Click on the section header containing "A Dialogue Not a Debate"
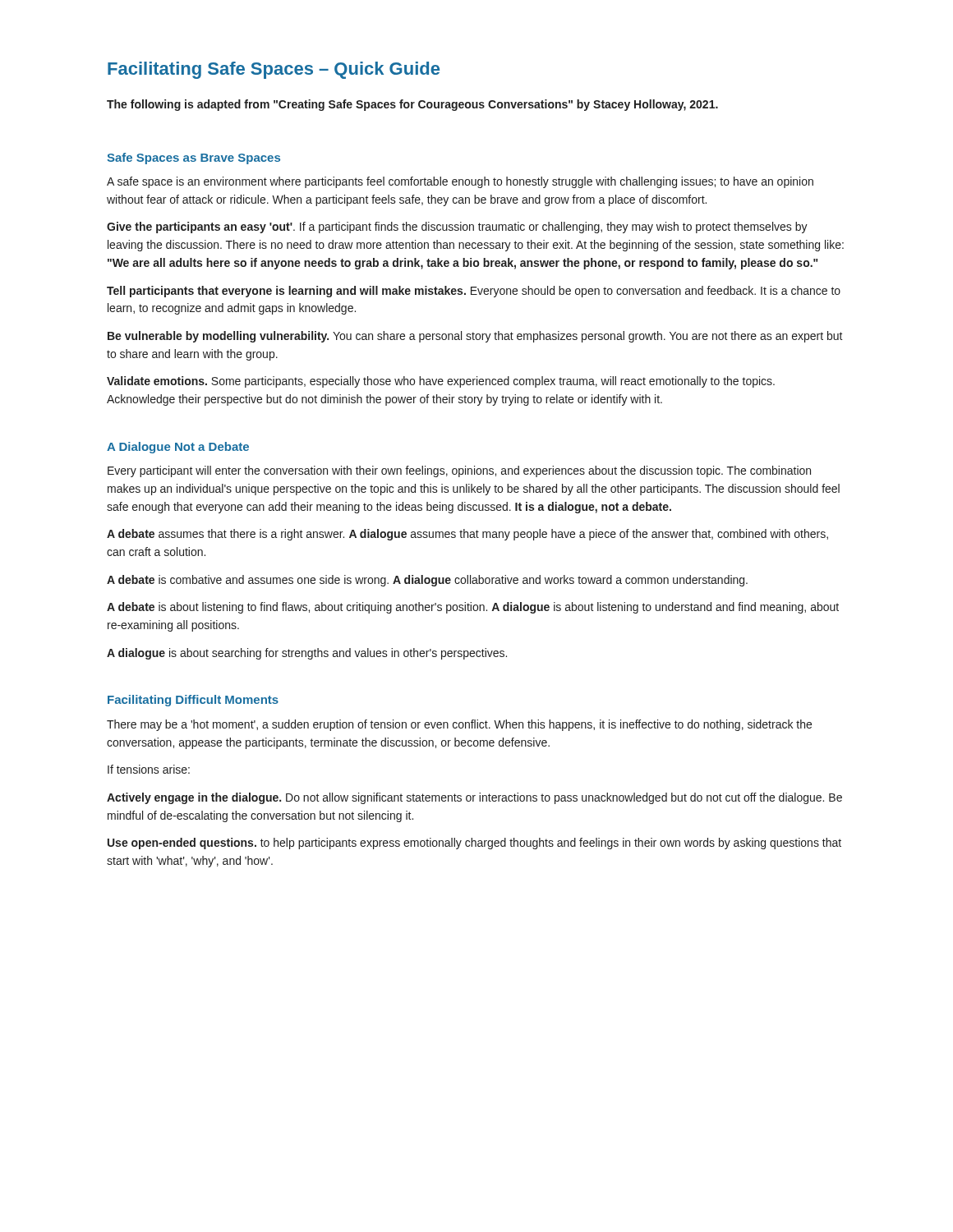This screenshot has width=953, height=1232. [x=178, y=446]
